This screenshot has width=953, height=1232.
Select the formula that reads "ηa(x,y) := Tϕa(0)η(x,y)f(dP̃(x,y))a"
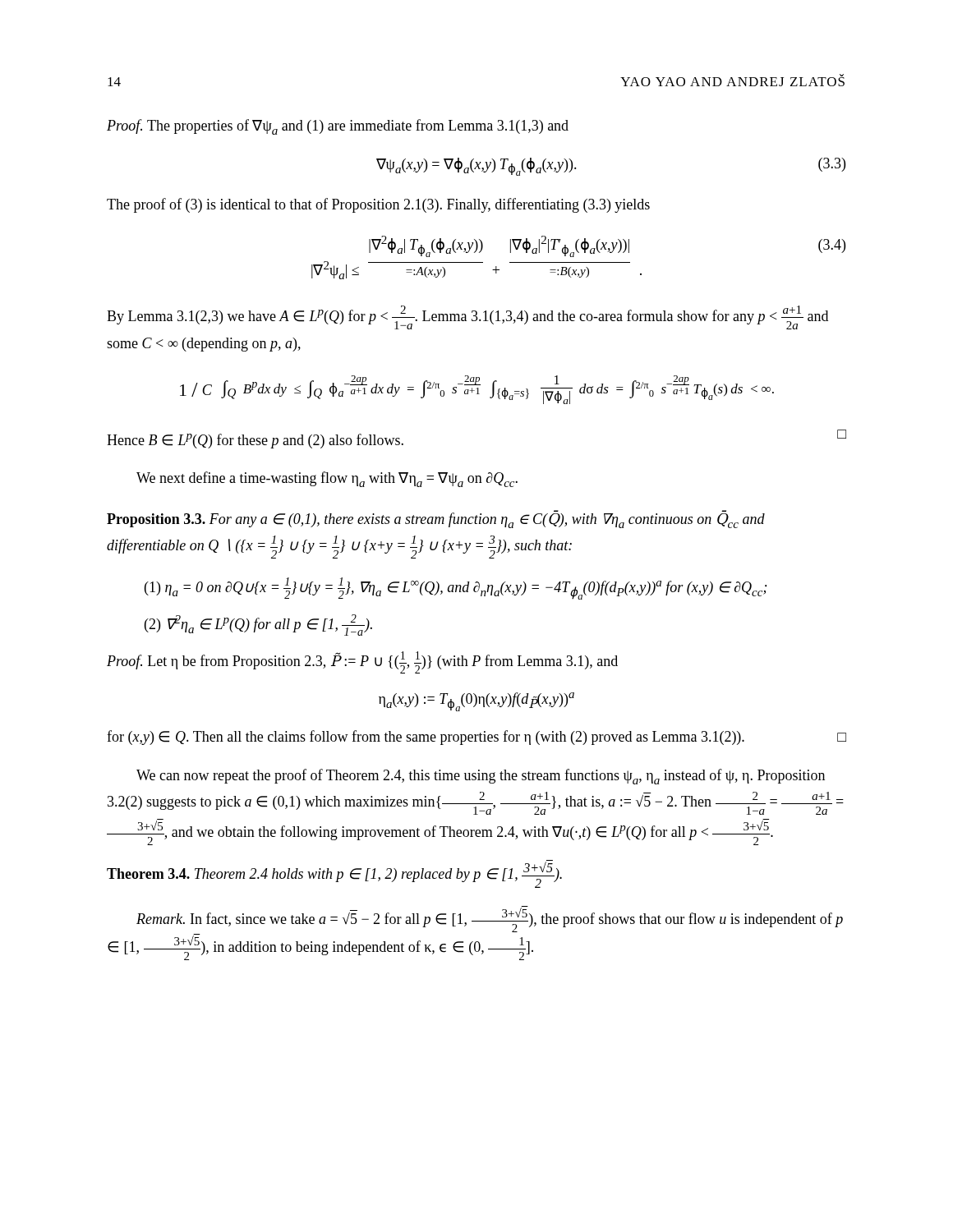click(476, 701)
